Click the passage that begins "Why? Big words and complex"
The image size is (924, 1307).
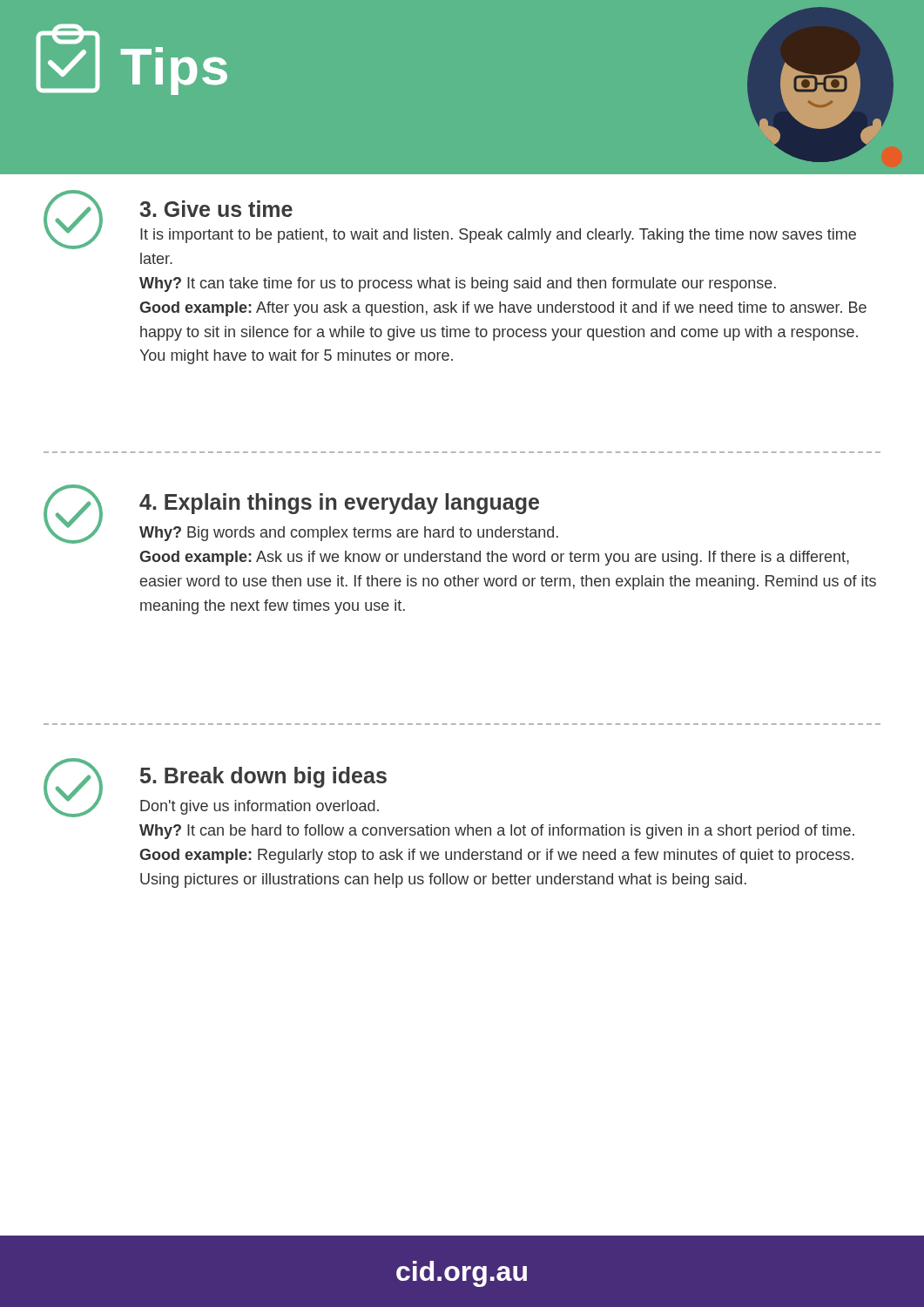[508, 569]
